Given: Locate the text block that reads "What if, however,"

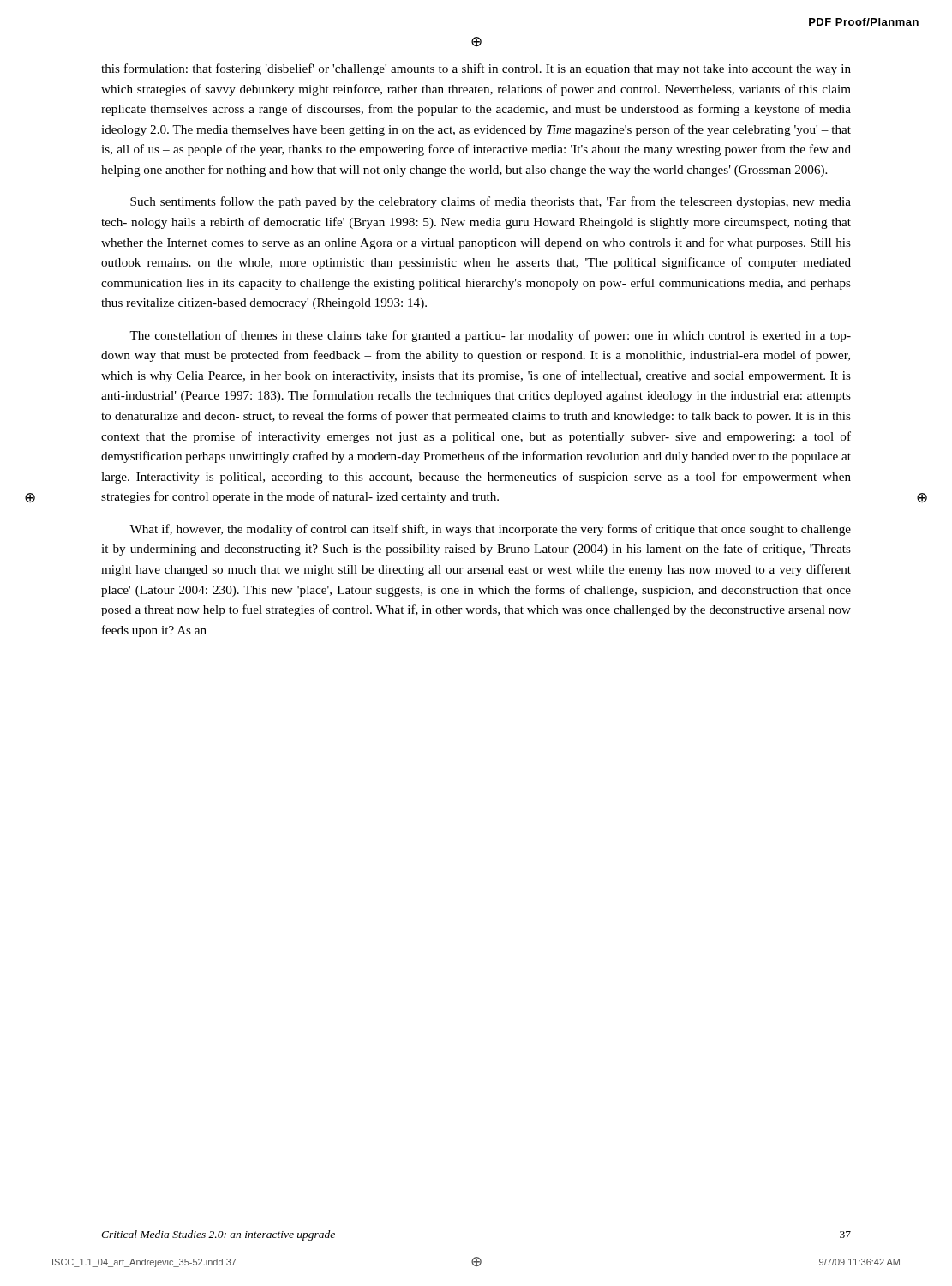Looking at the screenshot, I should (476, 579).
